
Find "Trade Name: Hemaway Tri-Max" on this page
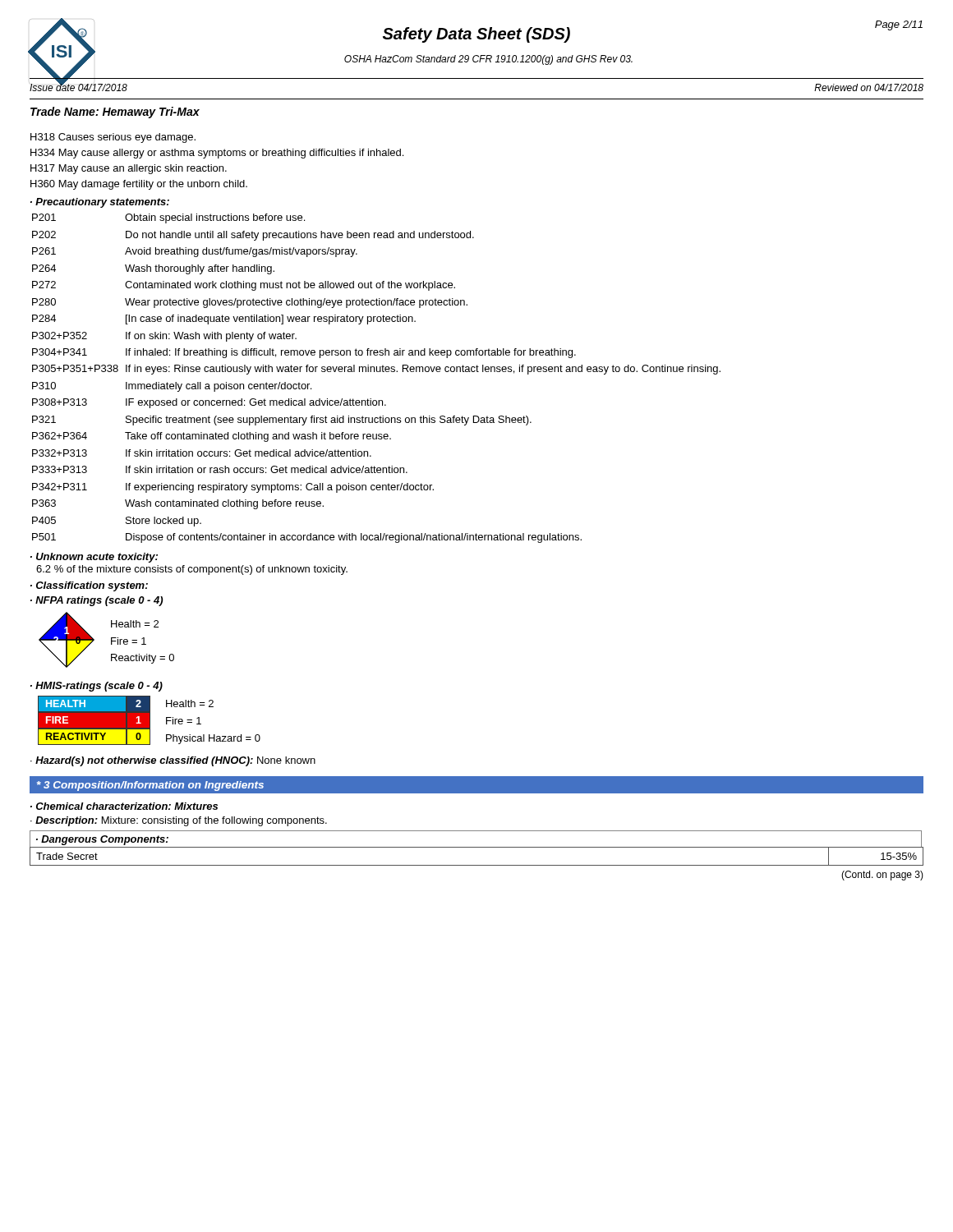[x=114, y=112]
